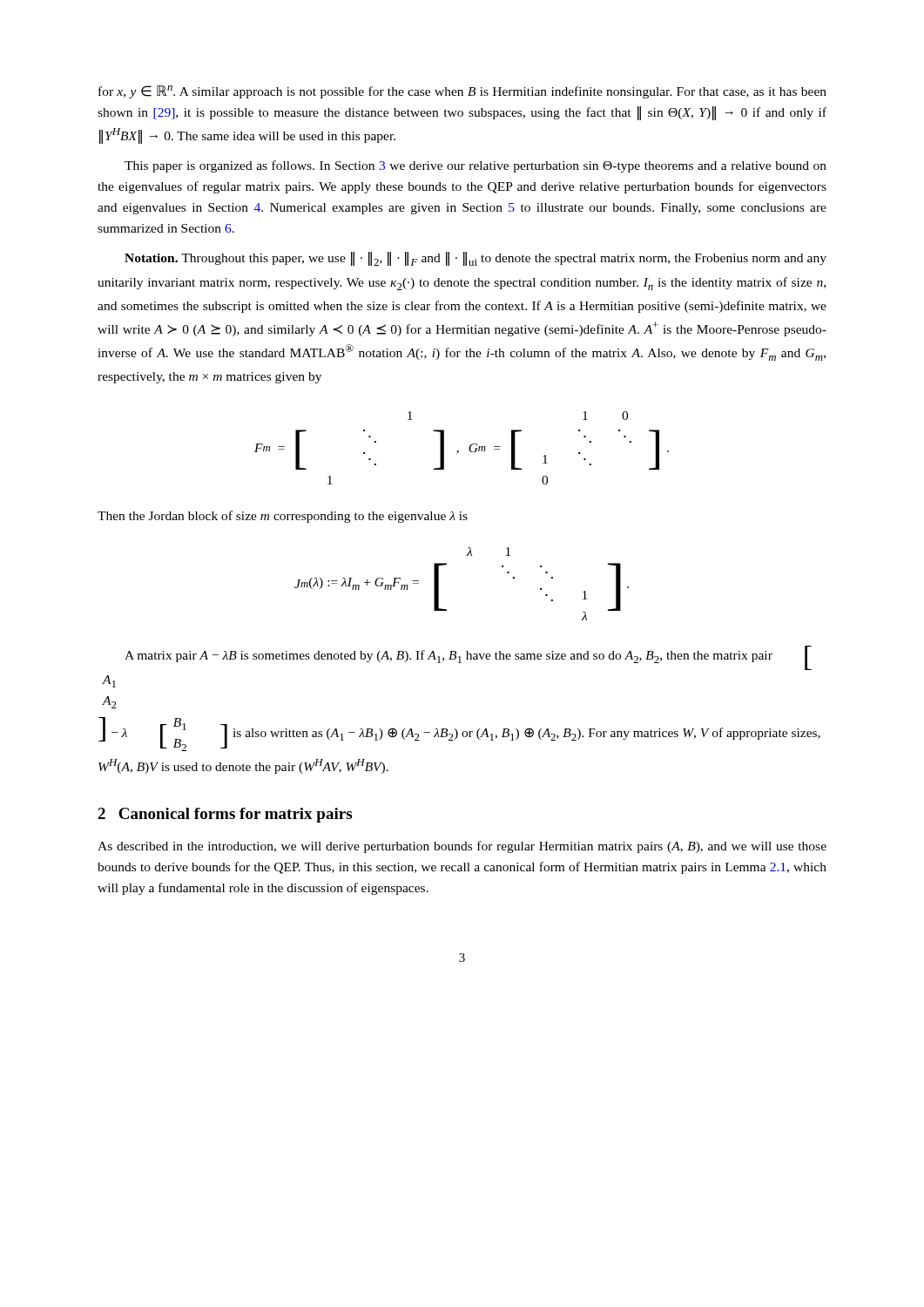
Task: Click the passage that begins "Notation. Throughout this paper,"
Action: pos(462,317)
